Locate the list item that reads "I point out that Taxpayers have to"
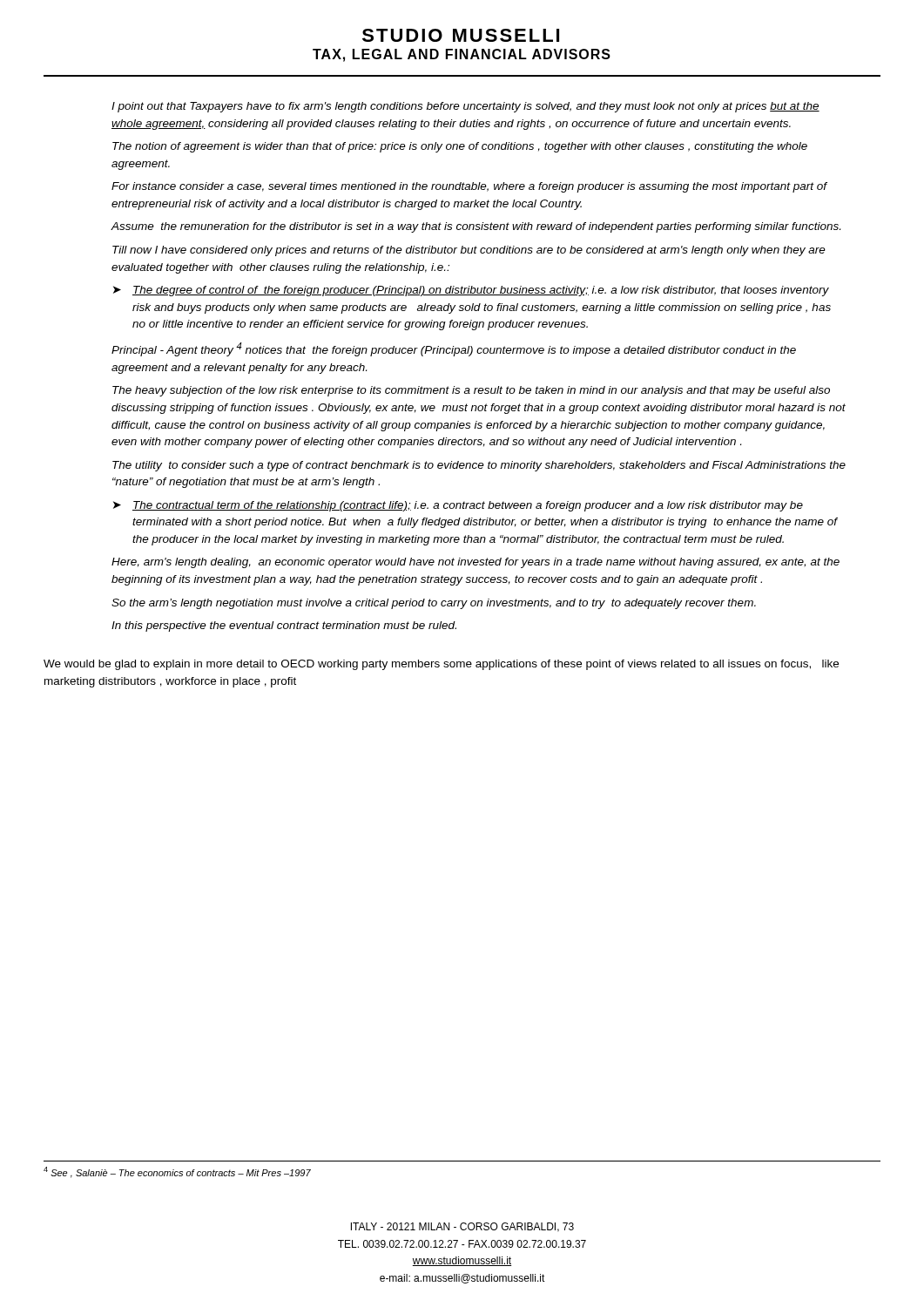Viewport: 924px width, 1307px height. pos(465,114)
